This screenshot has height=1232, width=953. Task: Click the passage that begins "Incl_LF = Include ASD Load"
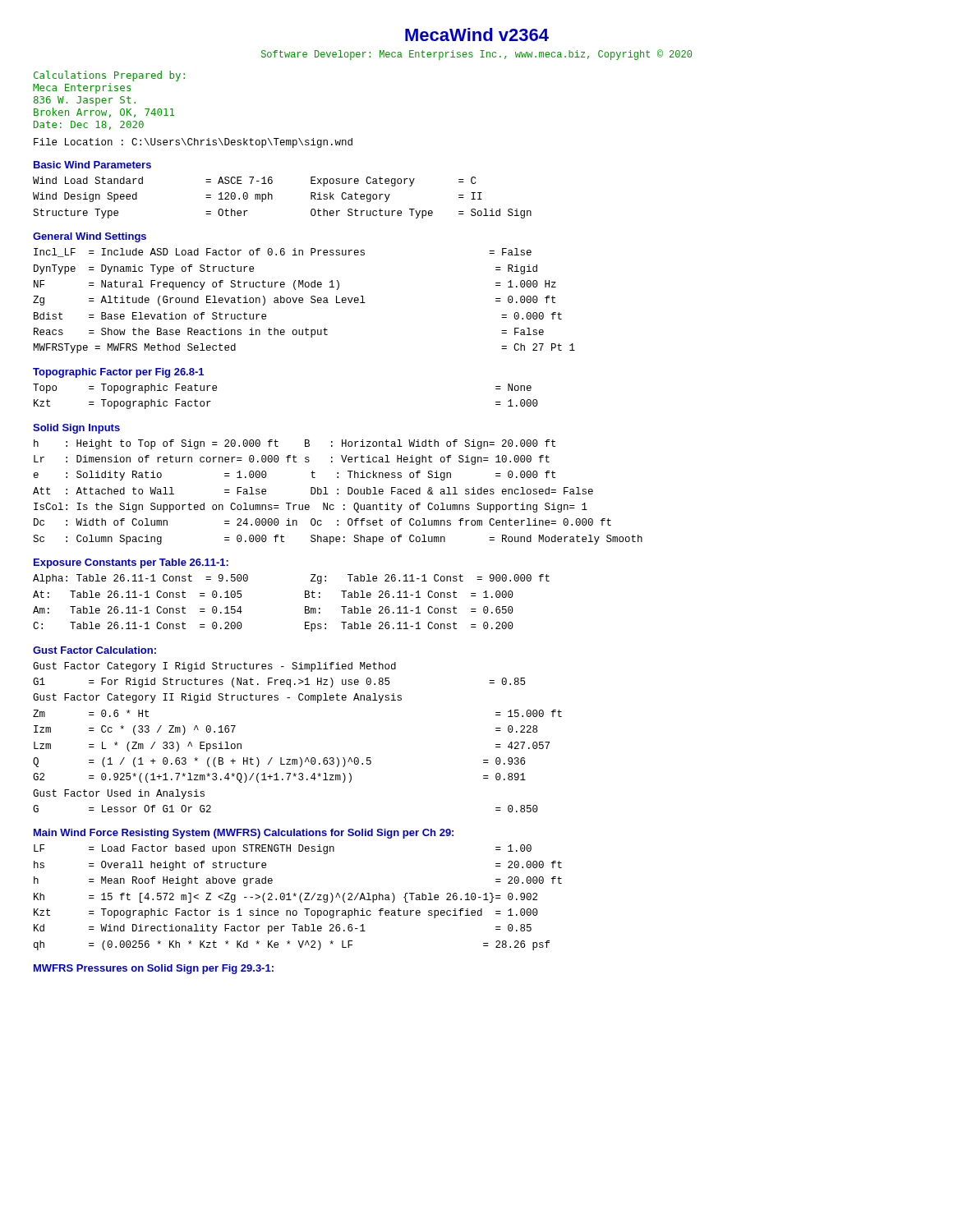click(x=283, y=253)
